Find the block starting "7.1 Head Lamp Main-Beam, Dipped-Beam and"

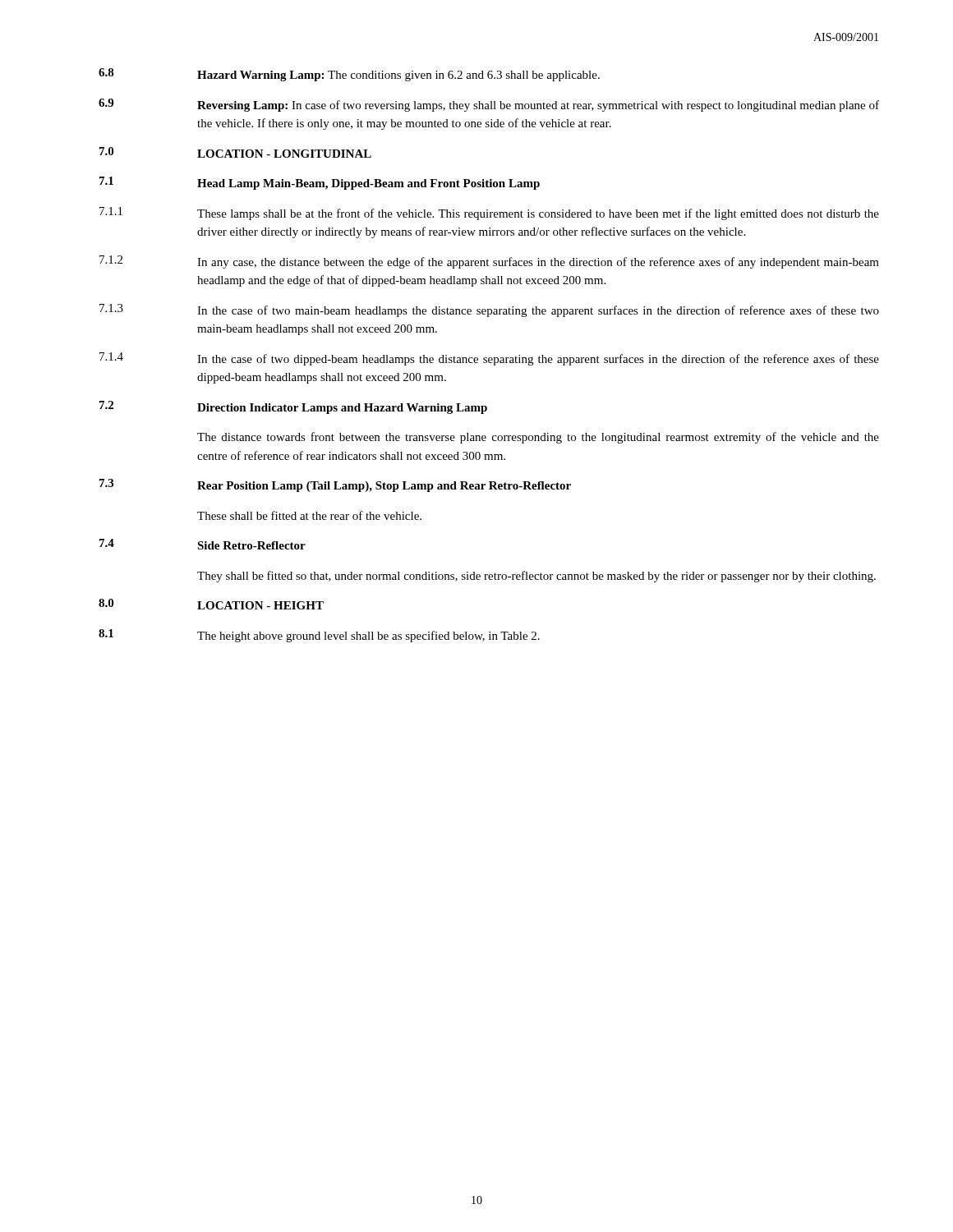(x=489, y=183)
